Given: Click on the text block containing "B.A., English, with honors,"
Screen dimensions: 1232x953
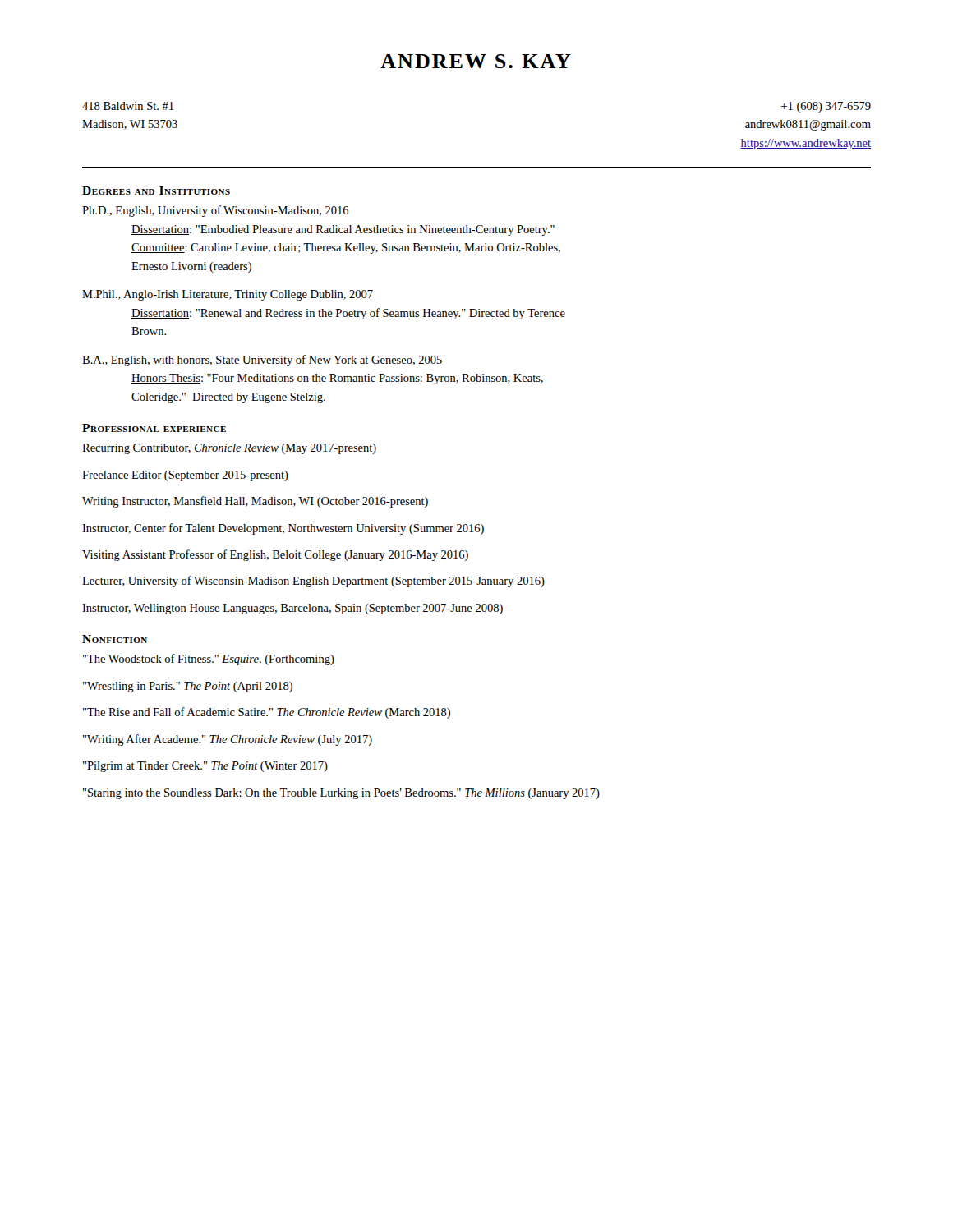Looking at the screenshot, I should pos(476,378).
